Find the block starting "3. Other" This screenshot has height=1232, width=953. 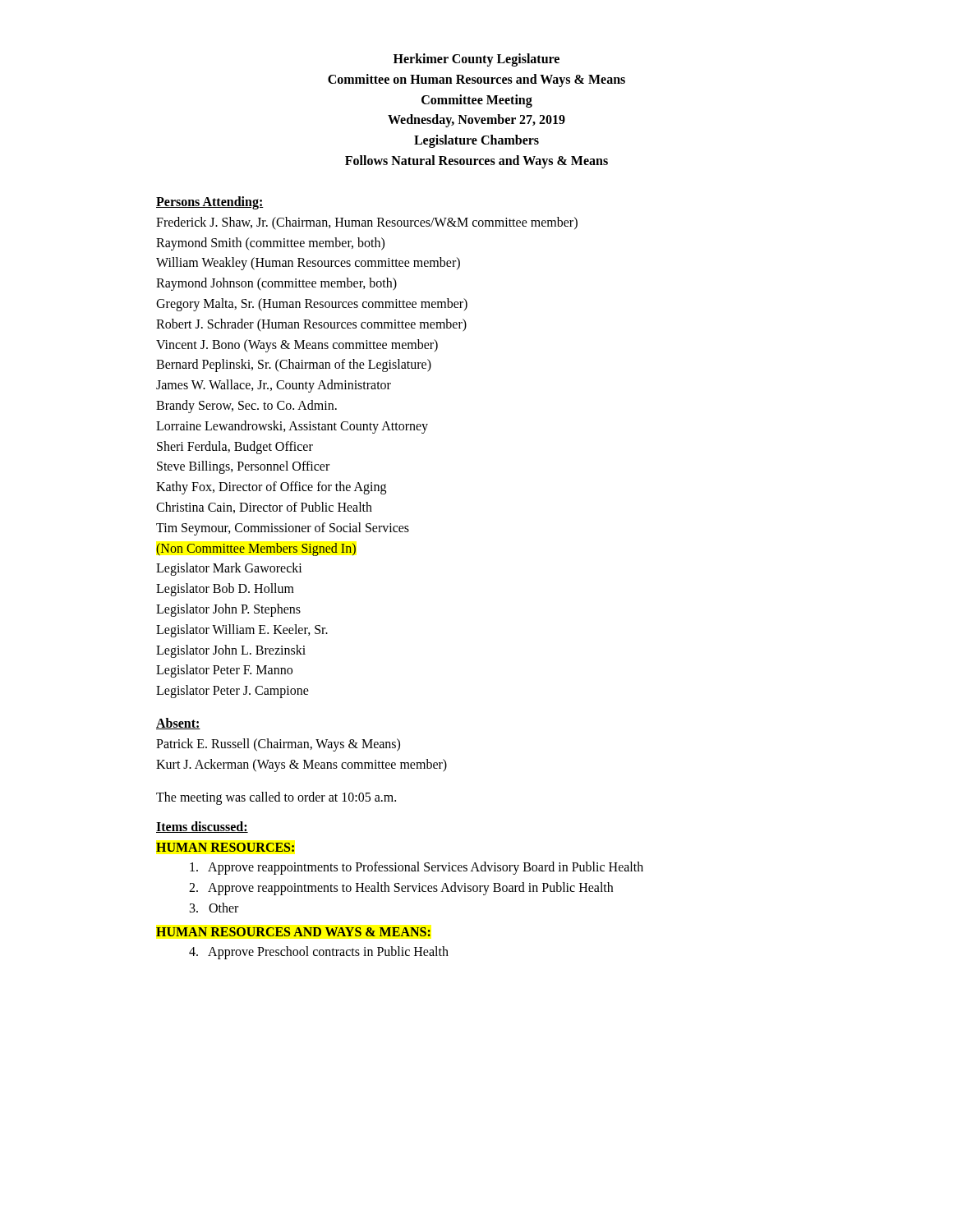point(214,908)
